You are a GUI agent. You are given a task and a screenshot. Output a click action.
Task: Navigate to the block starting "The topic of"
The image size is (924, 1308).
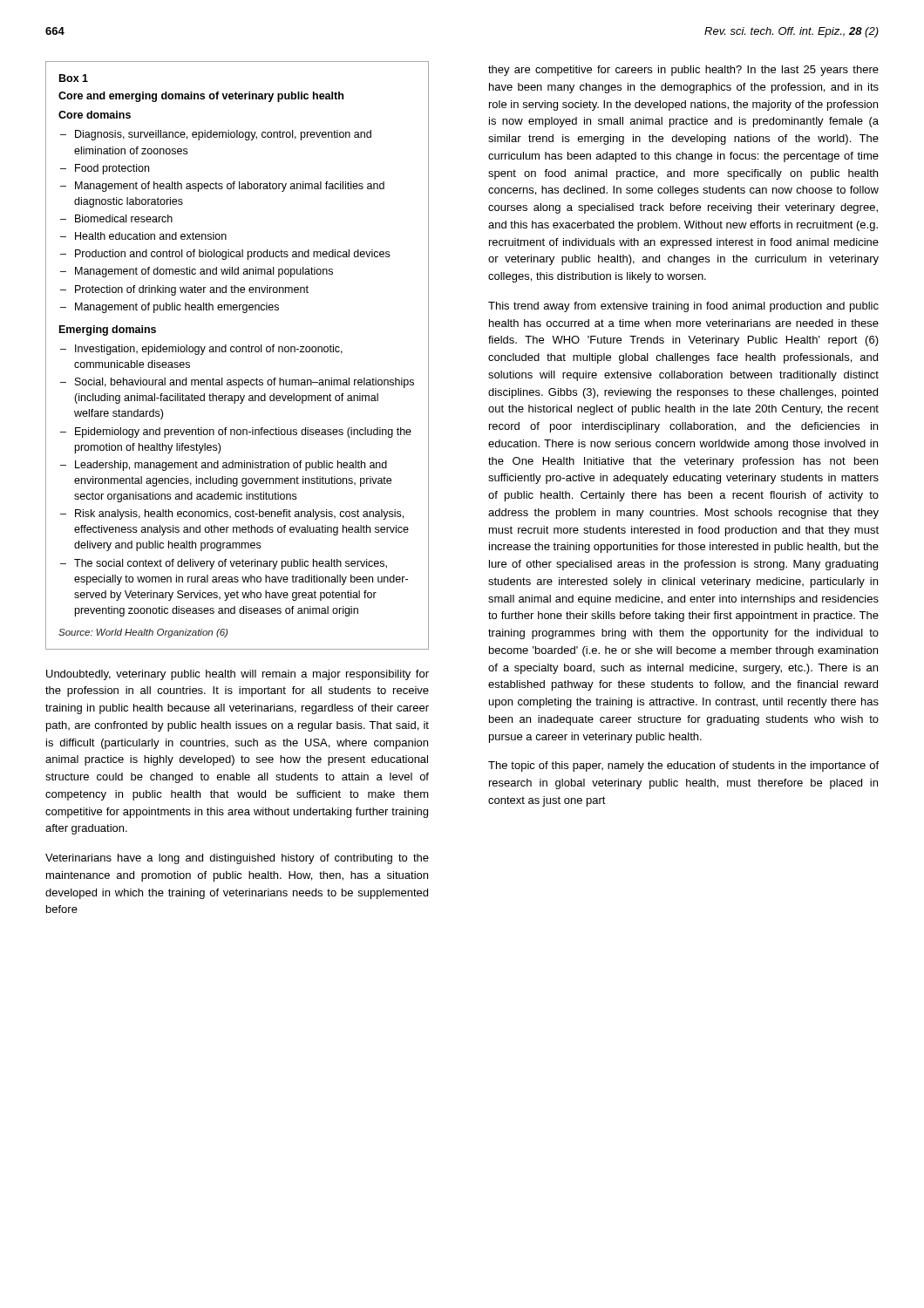683,783
